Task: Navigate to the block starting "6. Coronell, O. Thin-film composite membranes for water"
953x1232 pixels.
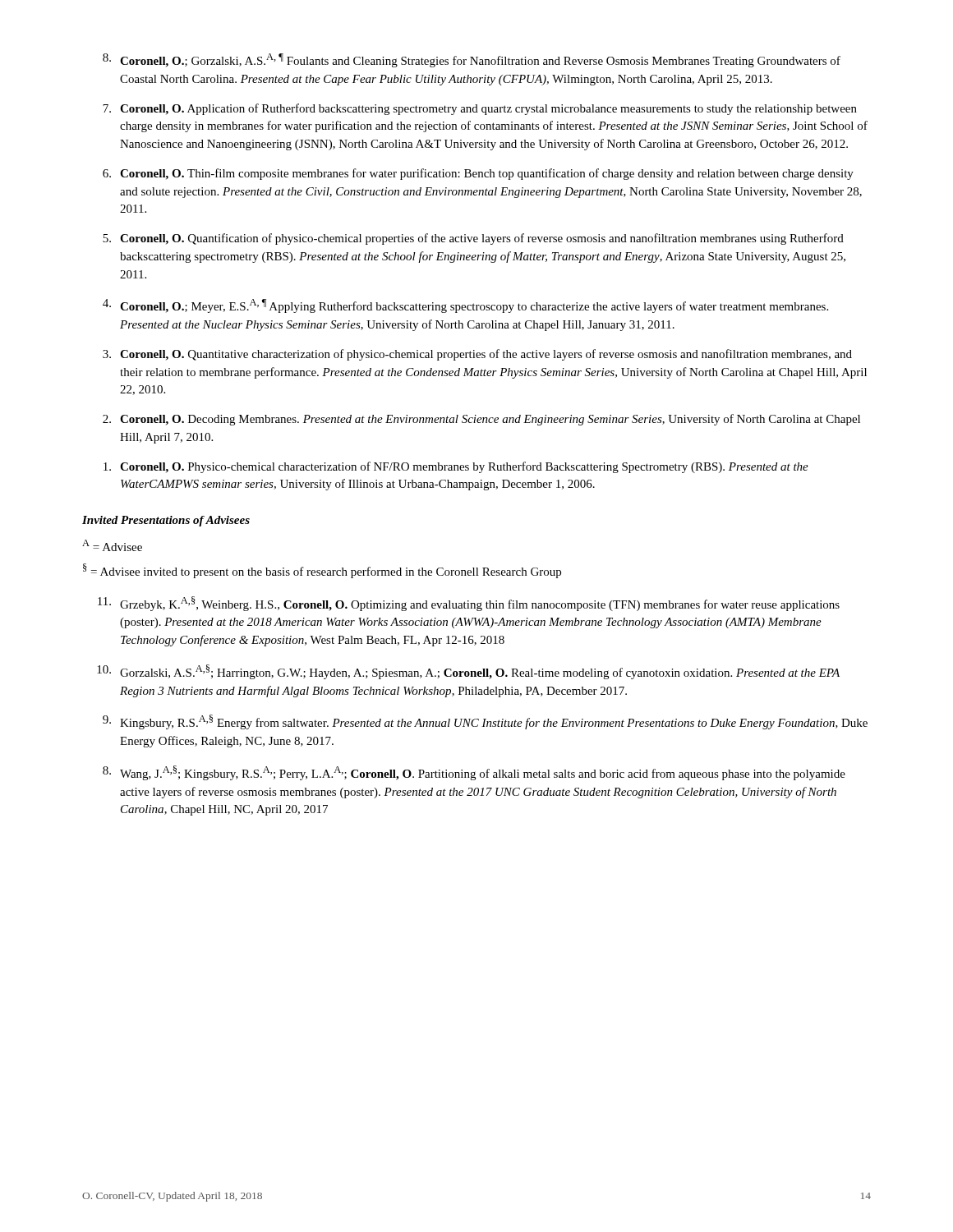Action: click(x=476, y=192)
